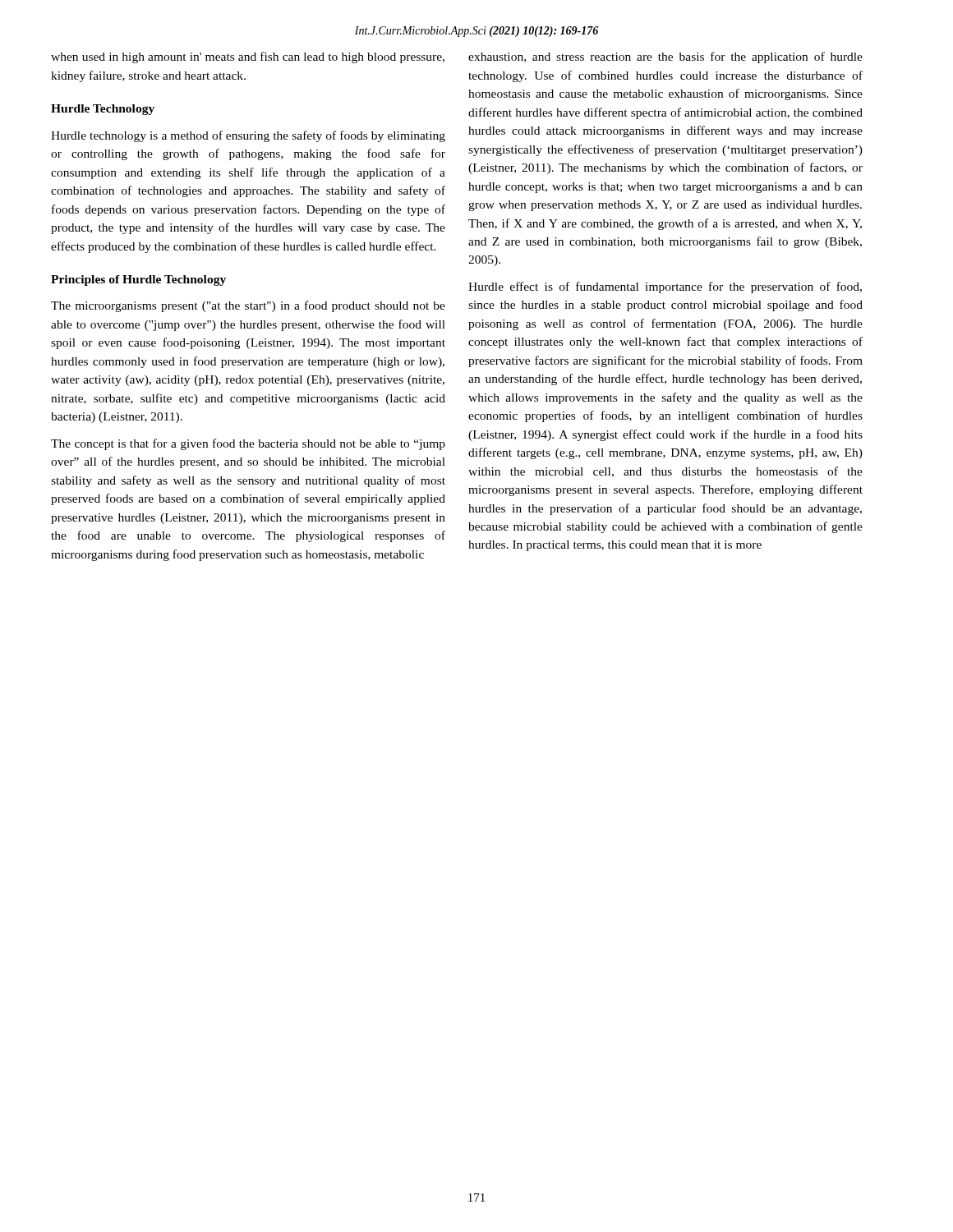The width and height of the screenshot is (953, 1232).
Task: Find the passage starting "exhaustion, and stress reaction are the"
Action: click(x=665, y=159)
